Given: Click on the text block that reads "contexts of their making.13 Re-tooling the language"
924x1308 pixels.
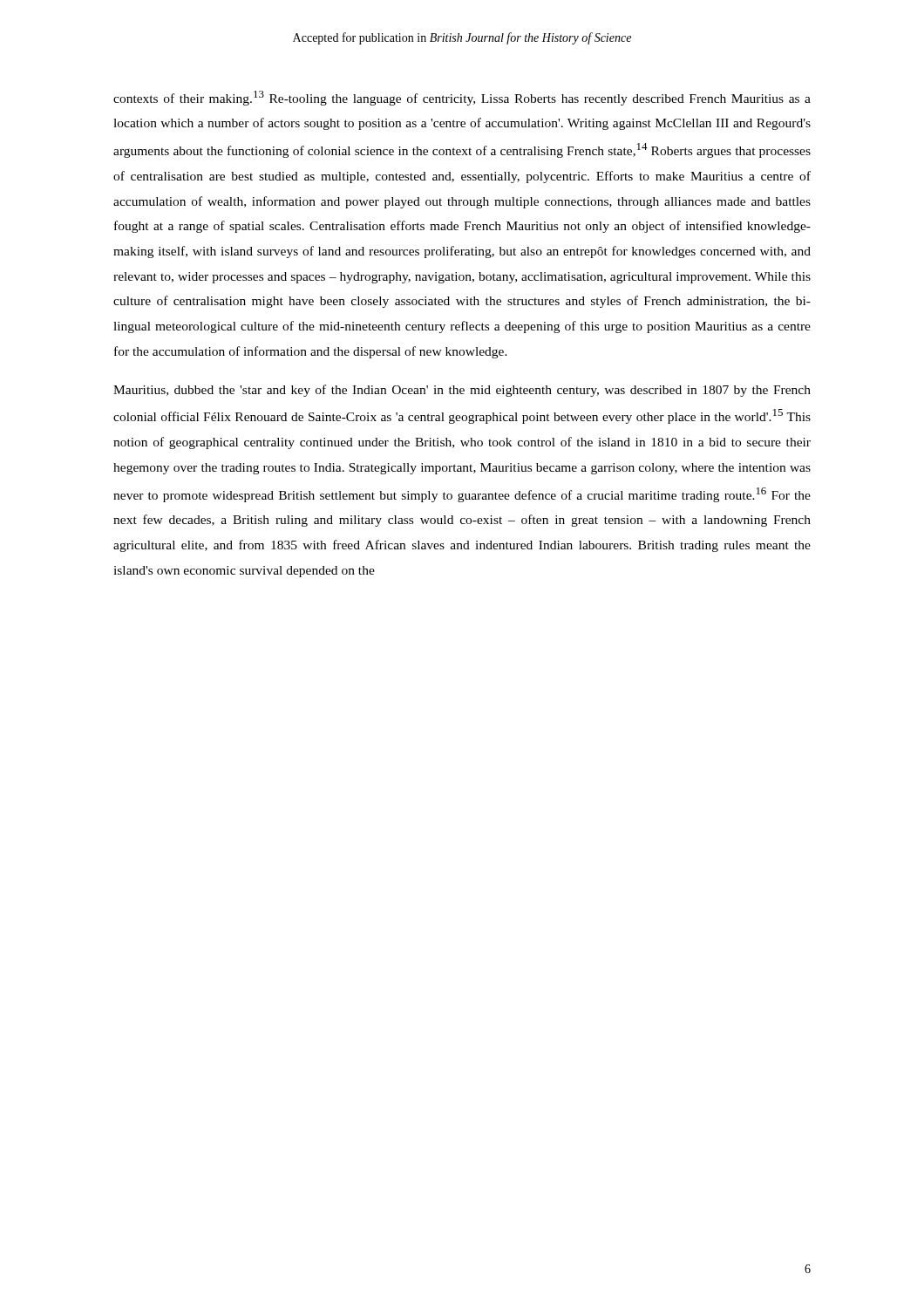Looking at the screenshot, I should point(462,333).
